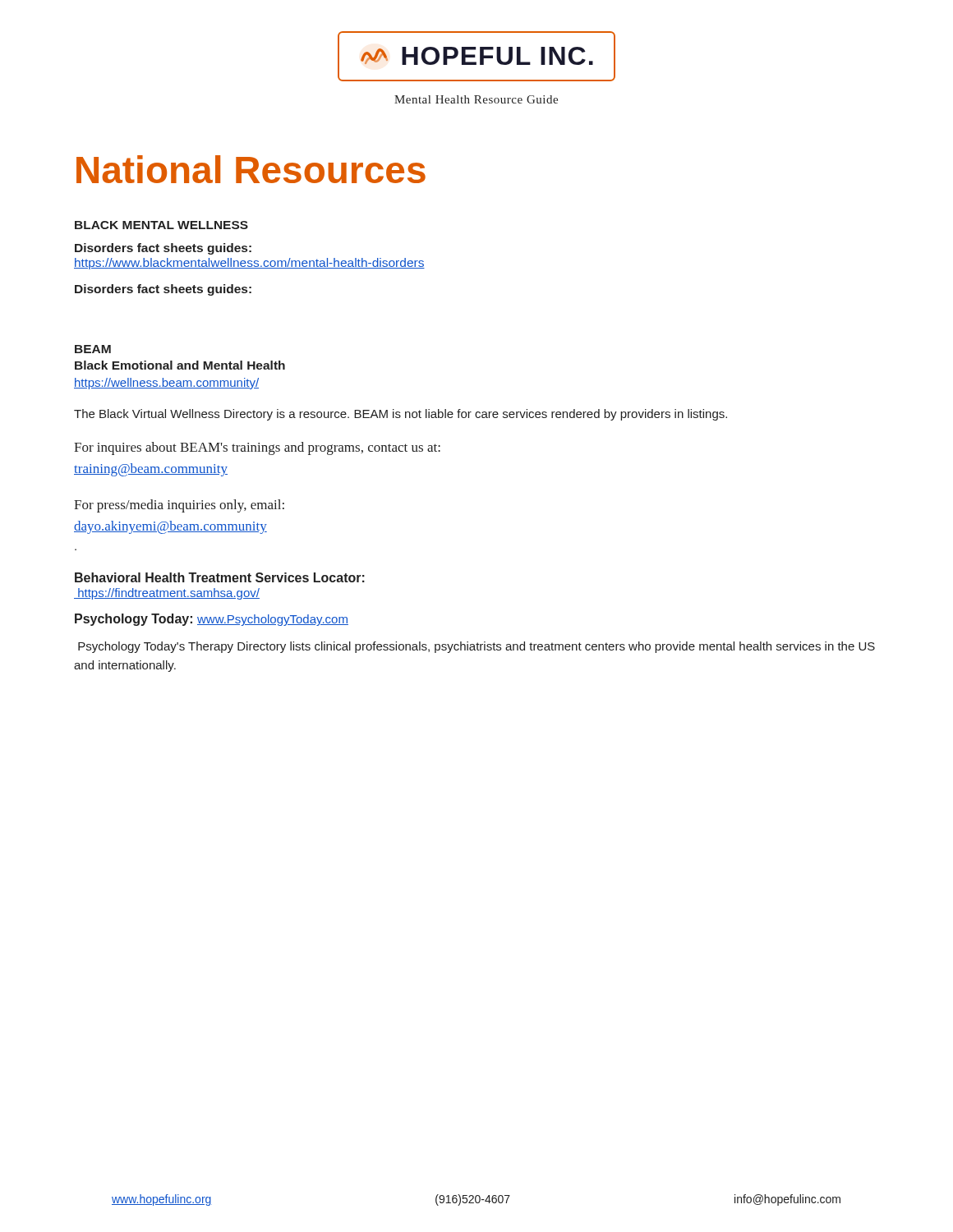Locate the text block starting "BLACK MENTAL WELLNESS"

pyautogui.click(x=161, y=225)
